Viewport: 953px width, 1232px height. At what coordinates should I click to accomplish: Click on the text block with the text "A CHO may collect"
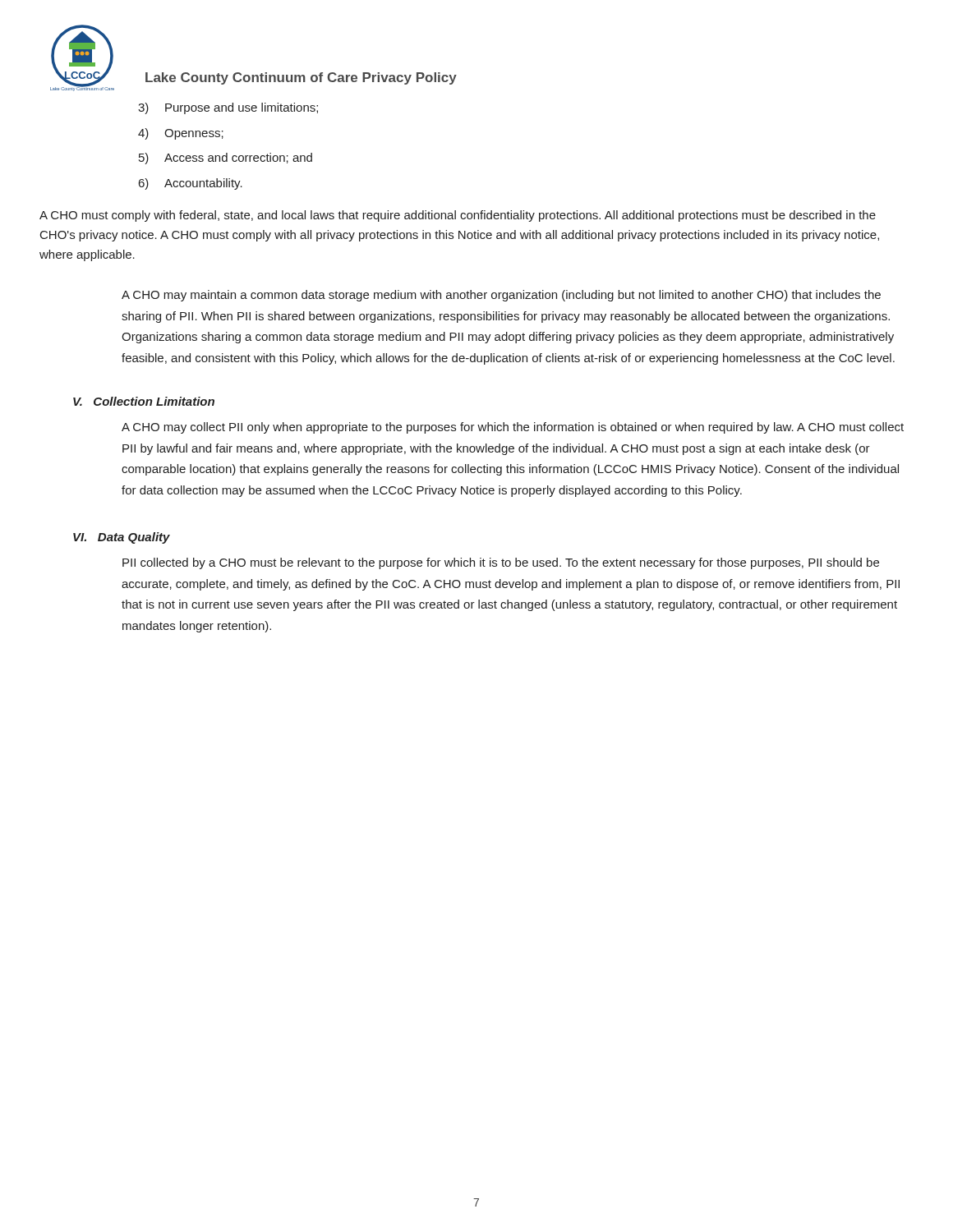tap(513, 458)
